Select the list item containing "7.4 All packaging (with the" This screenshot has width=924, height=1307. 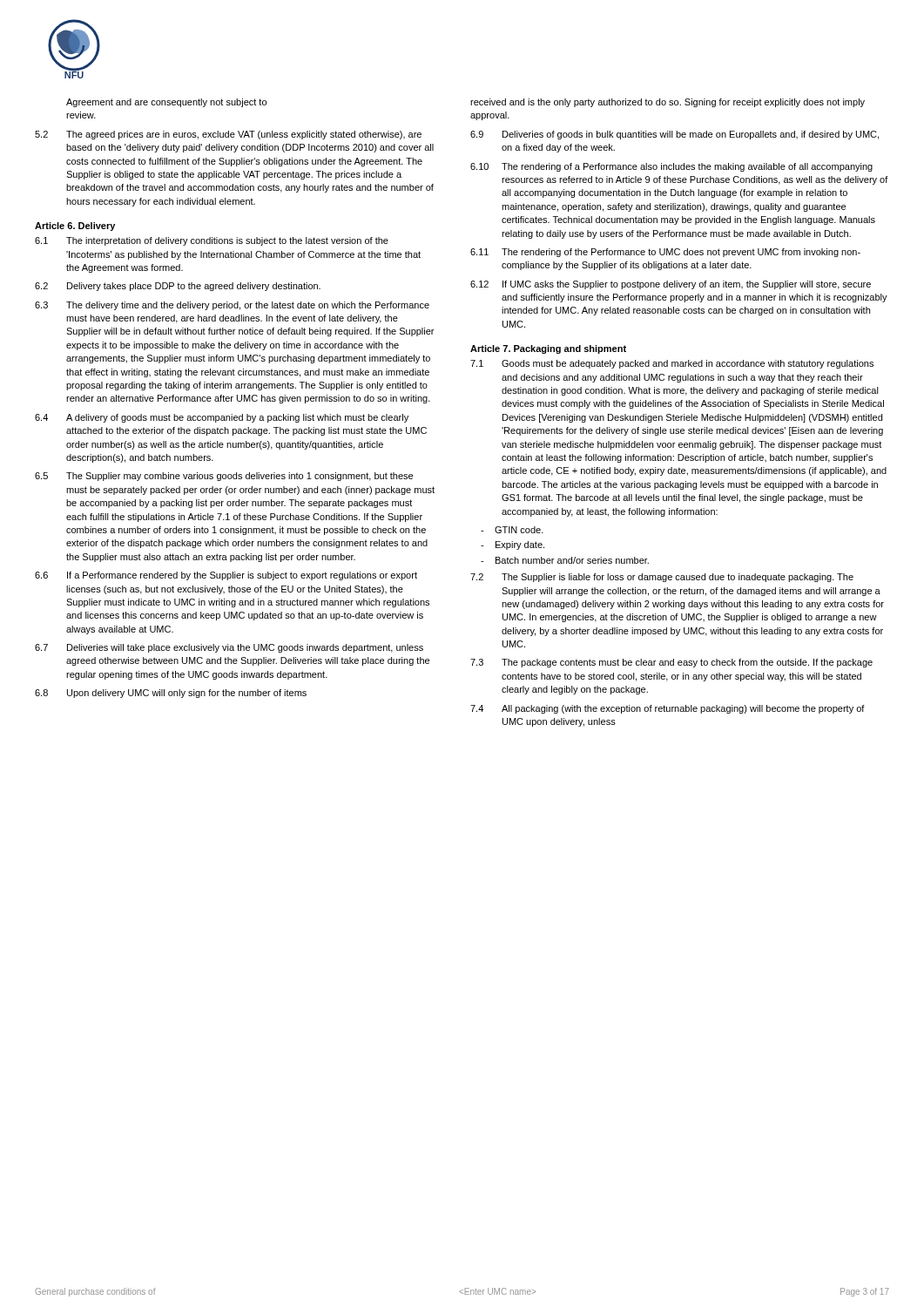coord(679,715)
